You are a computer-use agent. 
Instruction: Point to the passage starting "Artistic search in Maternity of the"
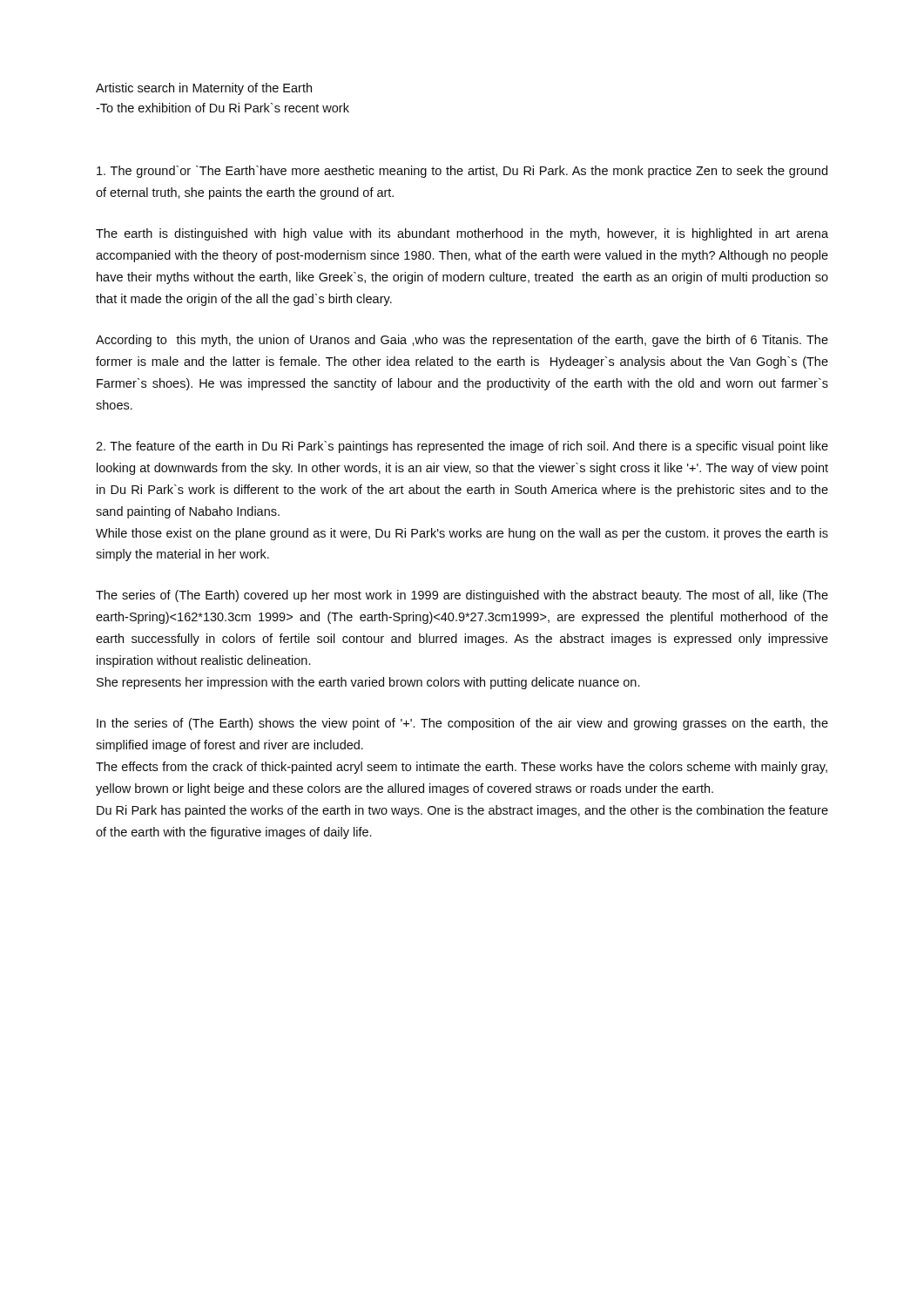222,98
